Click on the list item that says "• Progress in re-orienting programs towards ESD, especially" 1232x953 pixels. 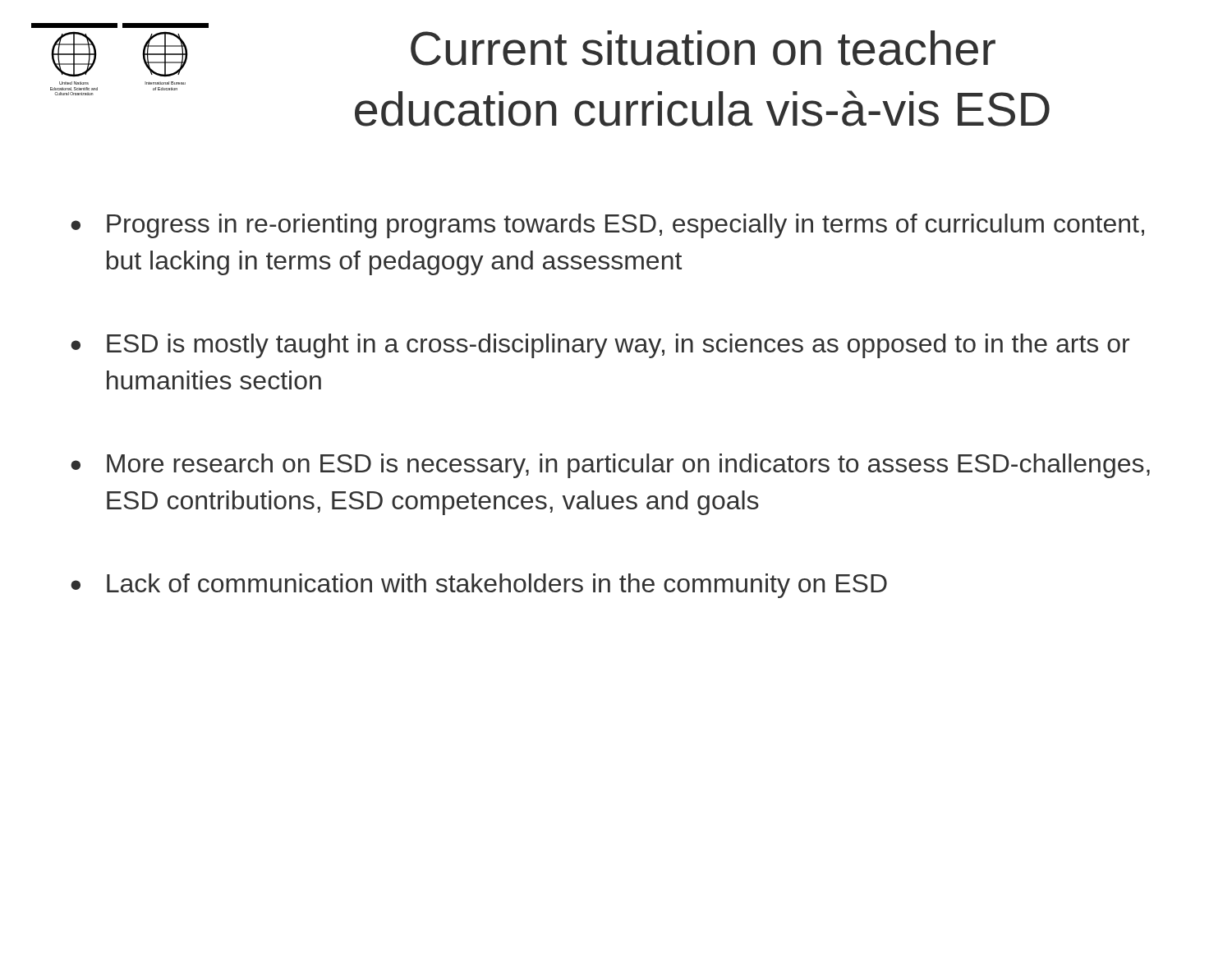[x=616, y=243]
